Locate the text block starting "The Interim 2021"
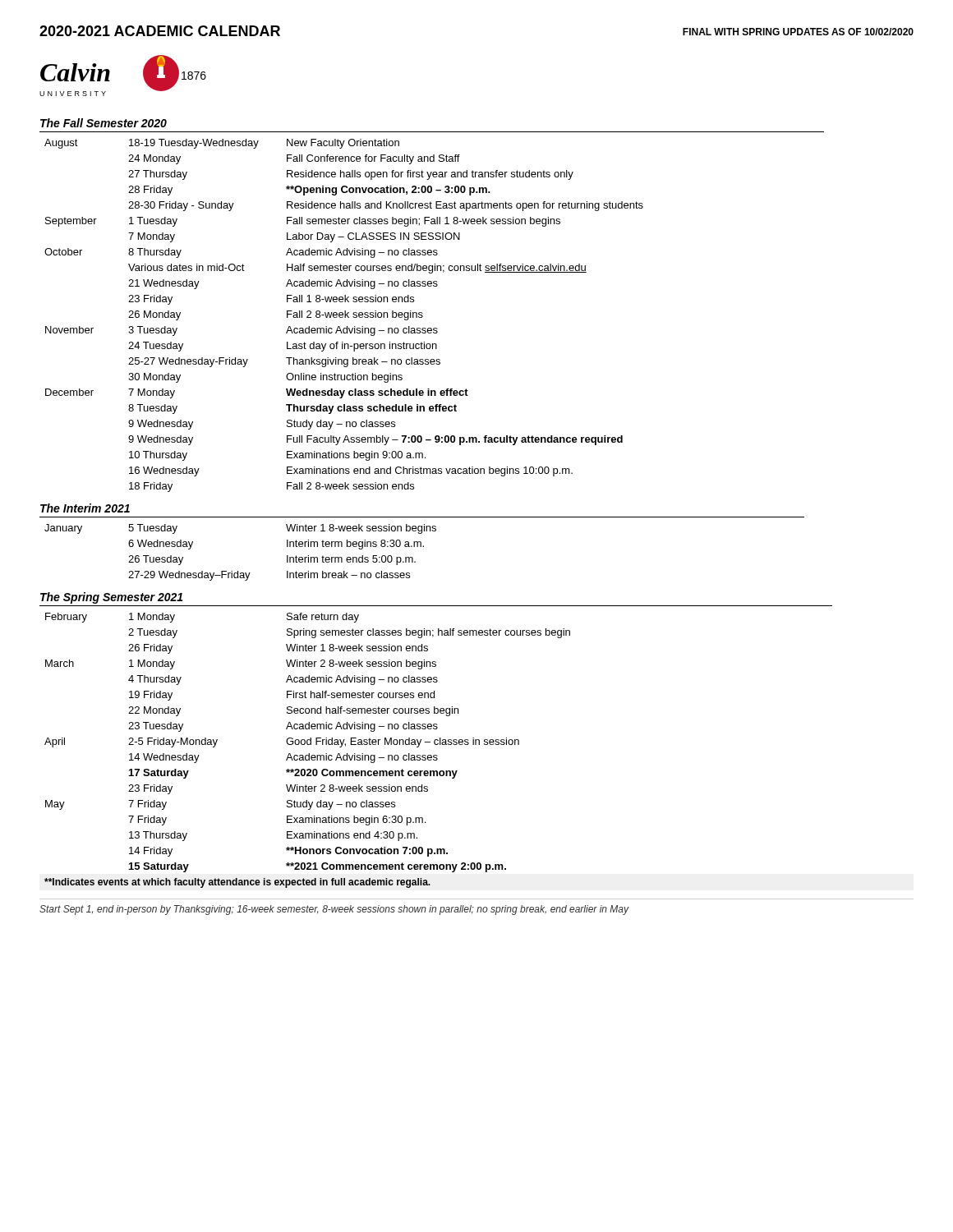 [x=85, y=508]
